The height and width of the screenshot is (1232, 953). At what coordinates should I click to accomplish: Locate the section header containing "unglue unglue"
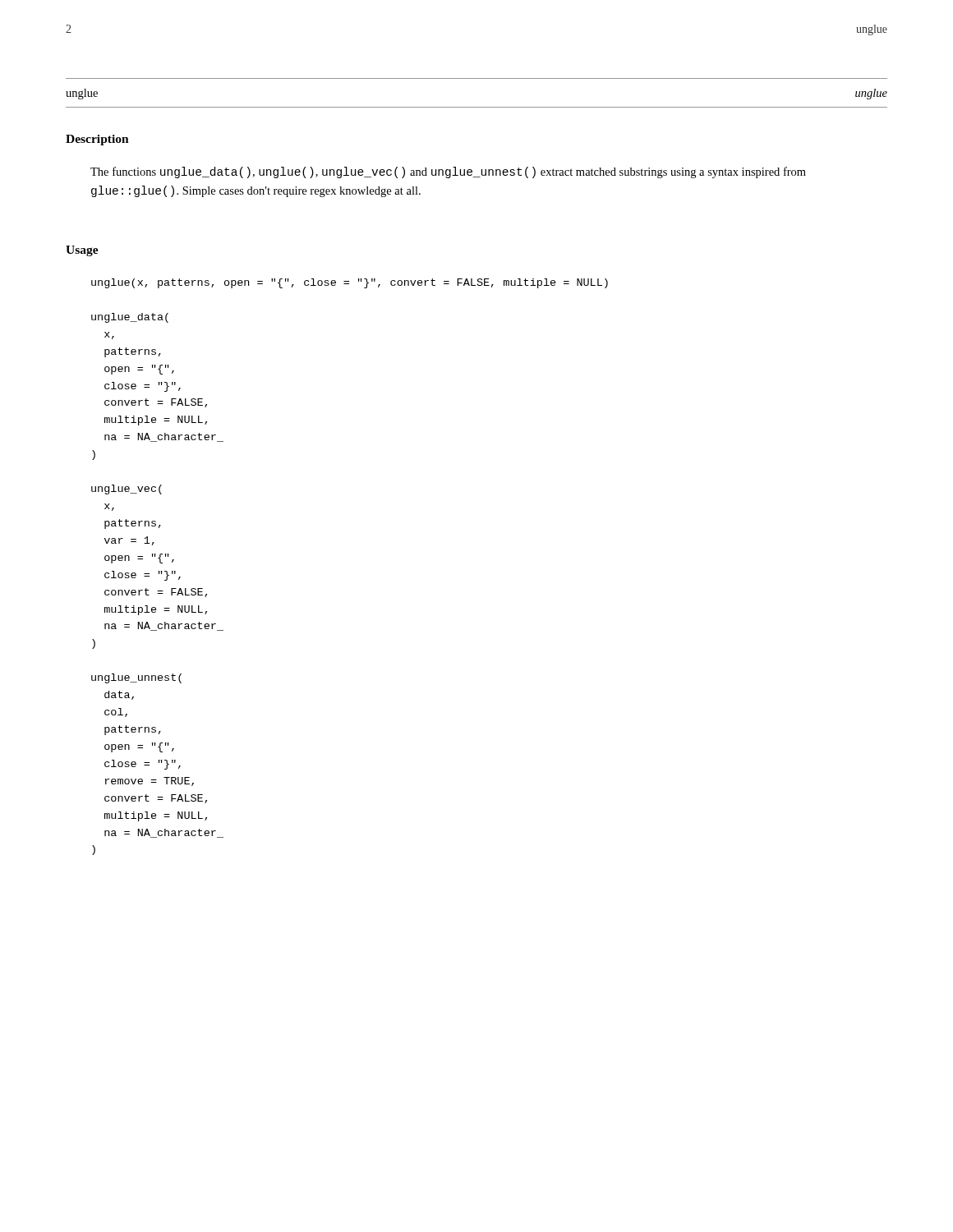point(82,94)
